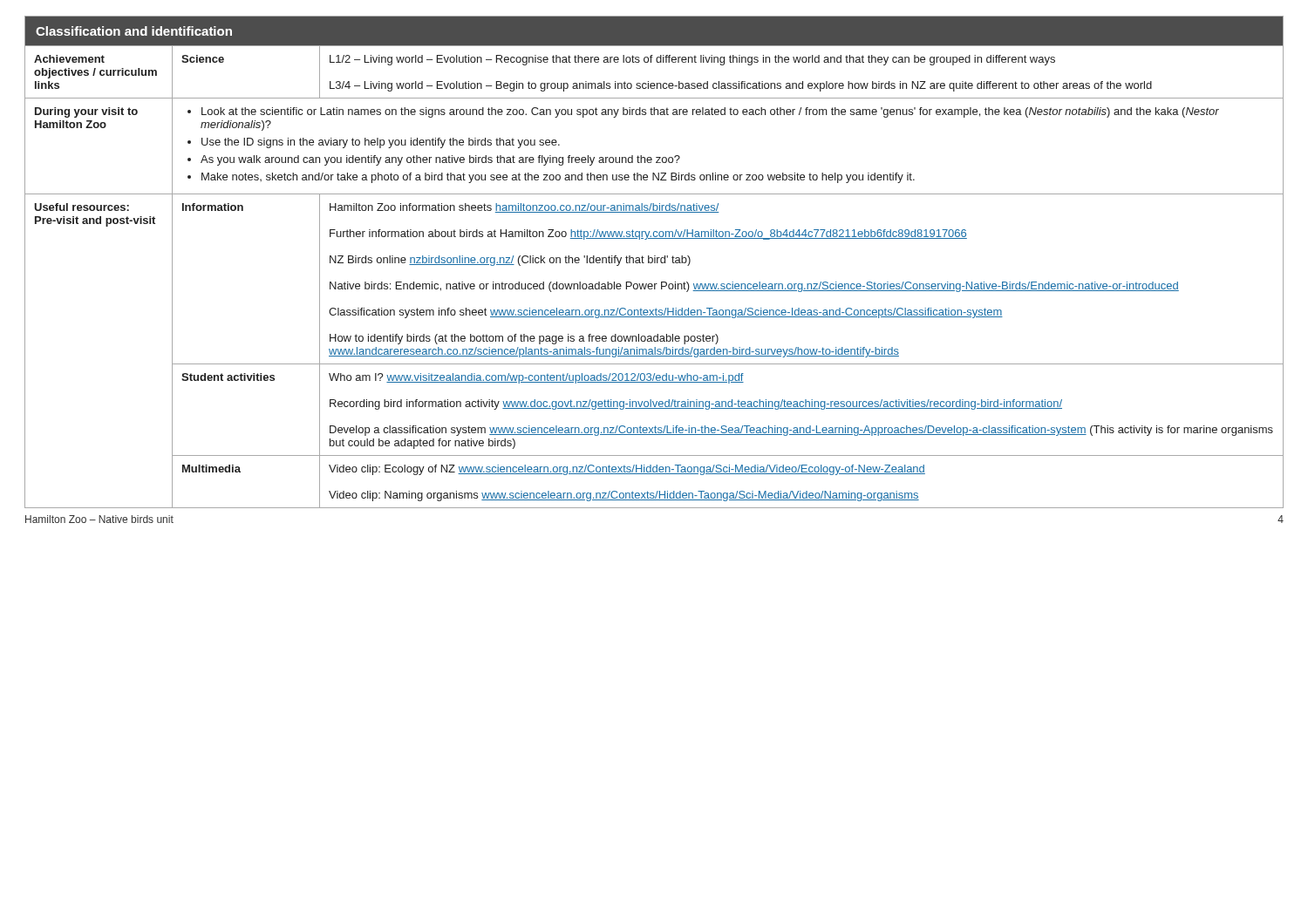Locate the passage starting "Student activities"
1308x924 pixels.
coord(228,377)
